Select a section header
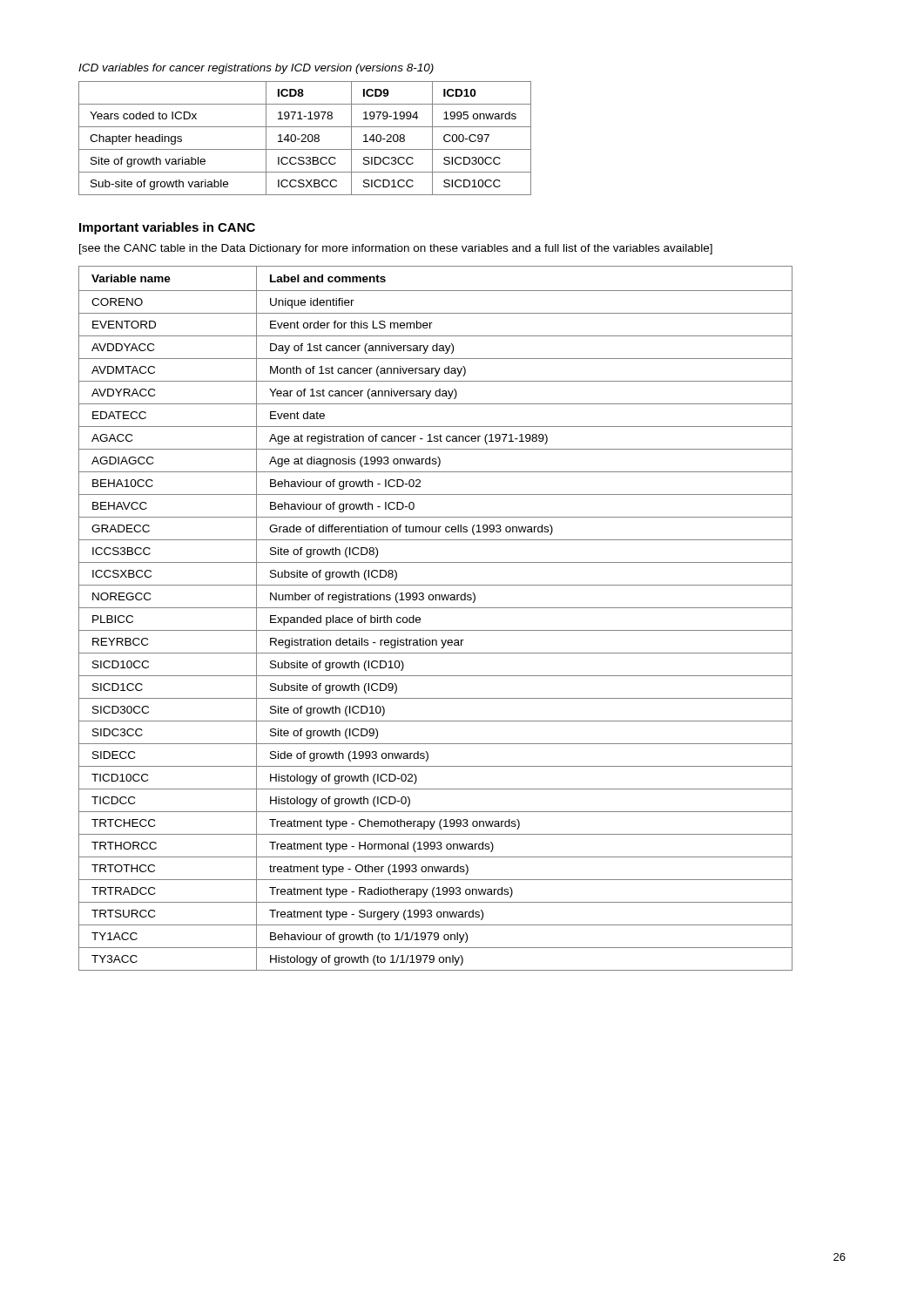Screen dimensions: 1307x924 click(x=167, y=227)
